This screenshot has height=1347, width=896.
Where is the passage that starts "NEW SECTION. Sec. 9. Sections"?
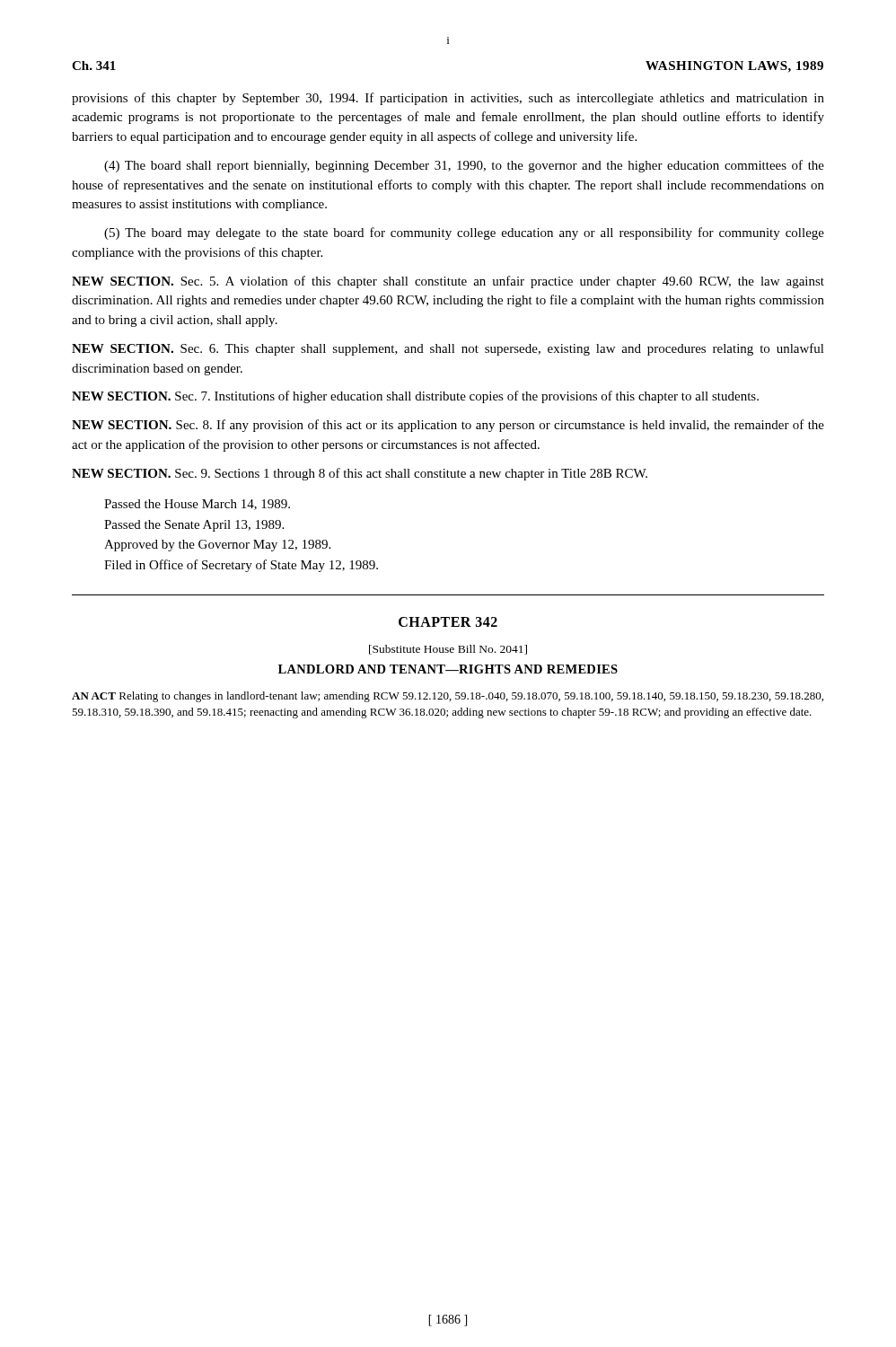coord(448,474)
